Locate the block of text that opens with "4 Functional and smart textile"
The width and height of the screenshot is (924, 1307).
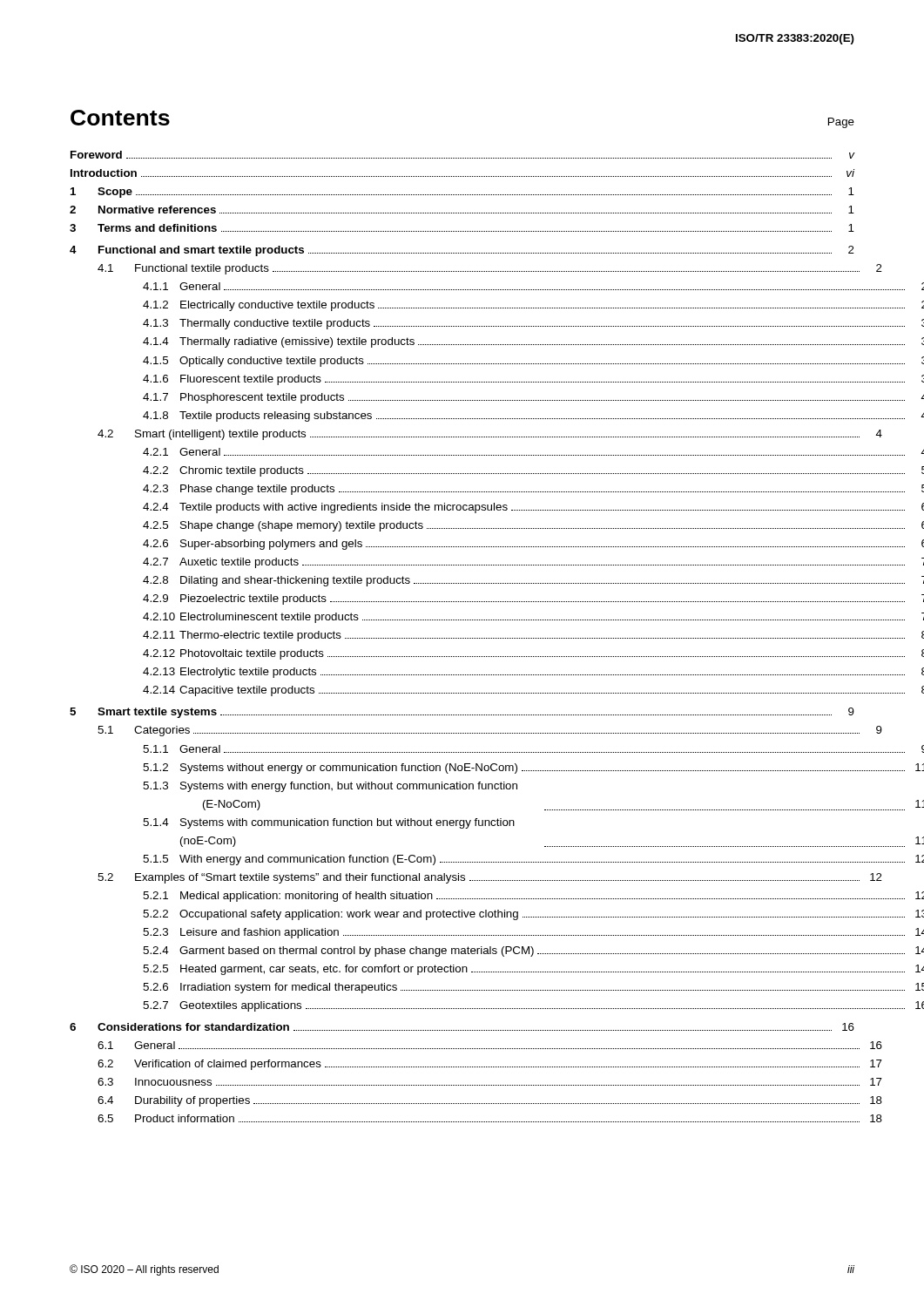(462, 250)
